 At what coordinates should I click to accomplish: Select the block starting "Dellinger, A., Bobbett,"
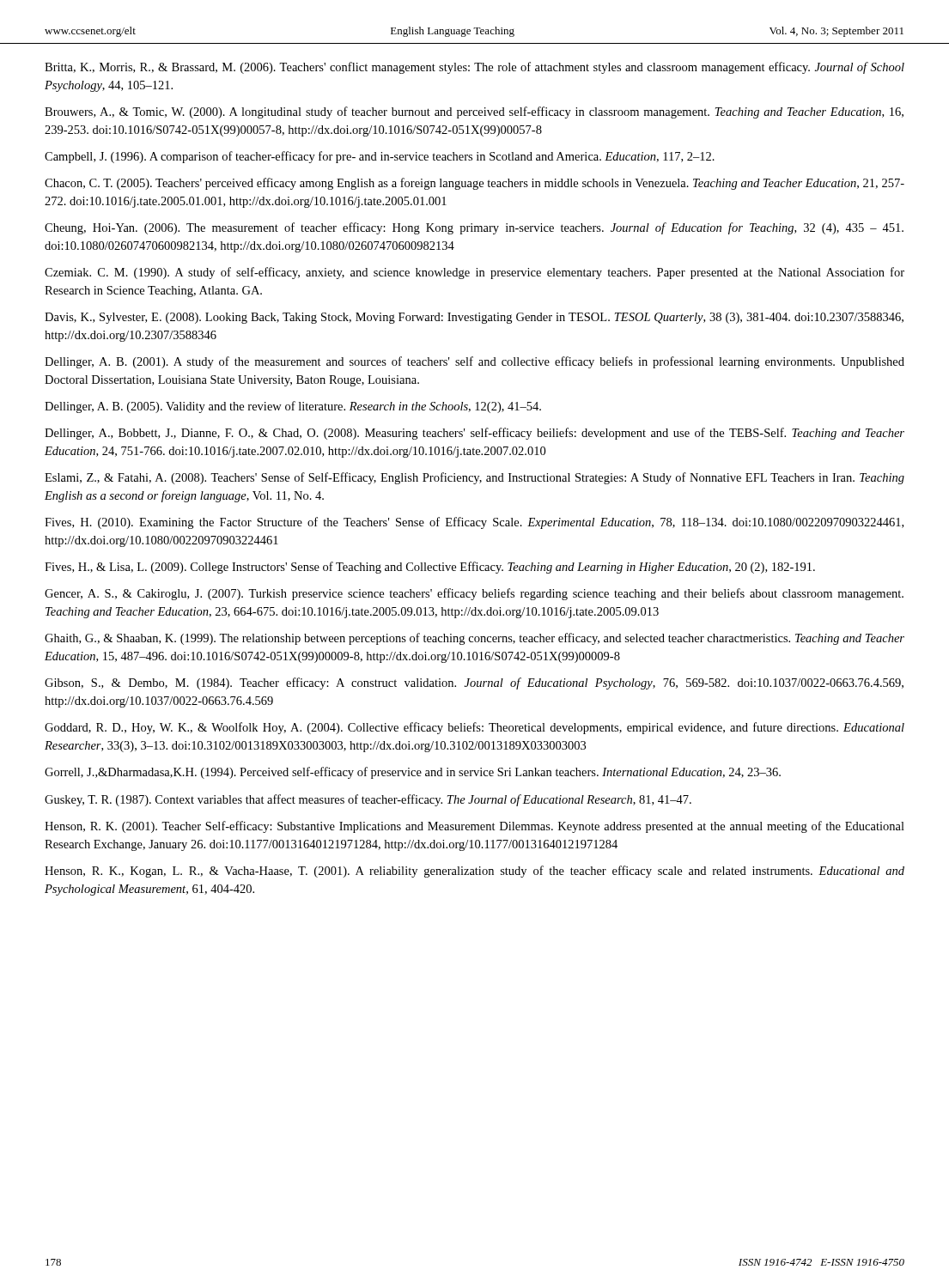point(474,442)
